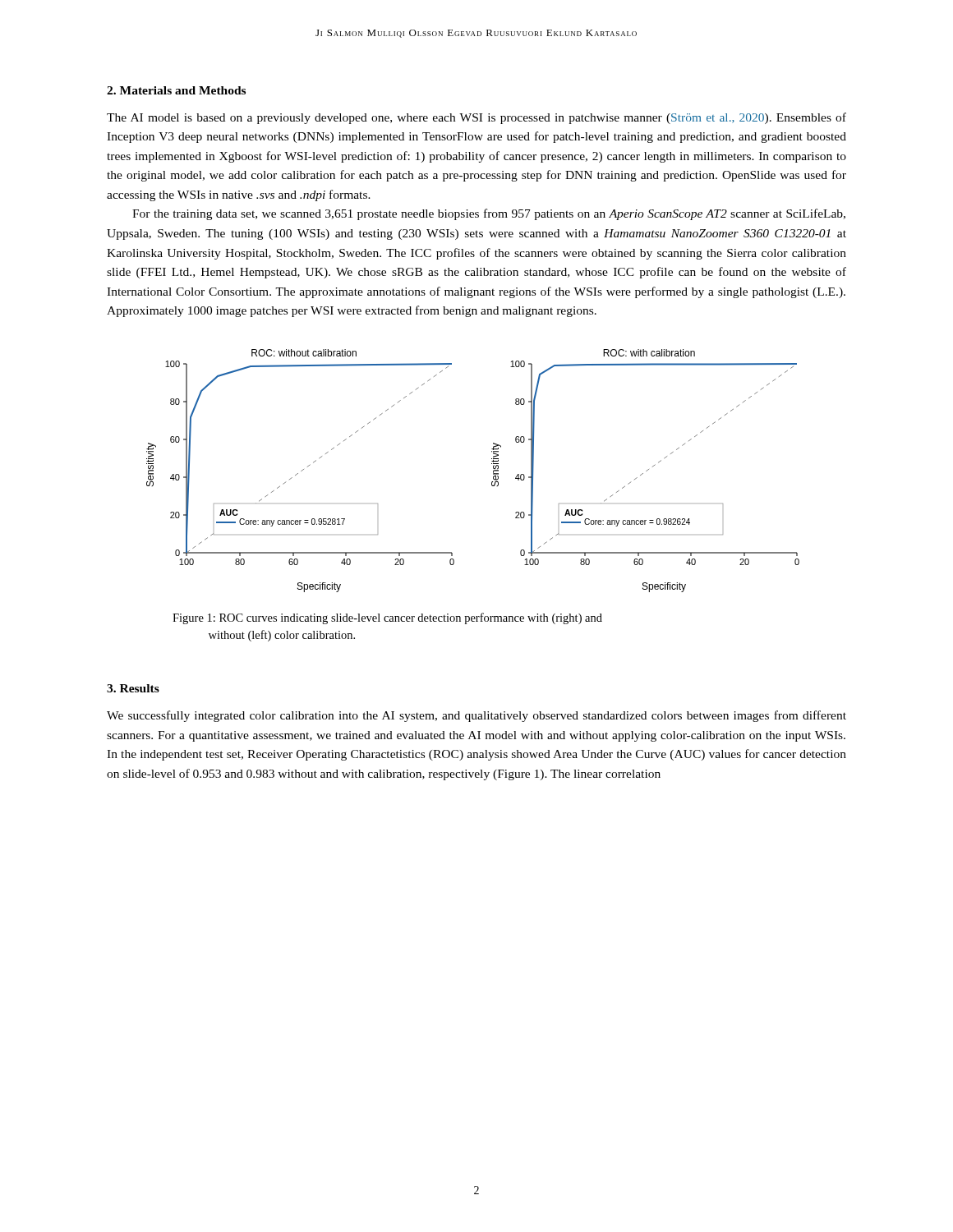Locate the text "2. Materials and Methods"
The image size is (953, 1232).
(x=176, y=90)
